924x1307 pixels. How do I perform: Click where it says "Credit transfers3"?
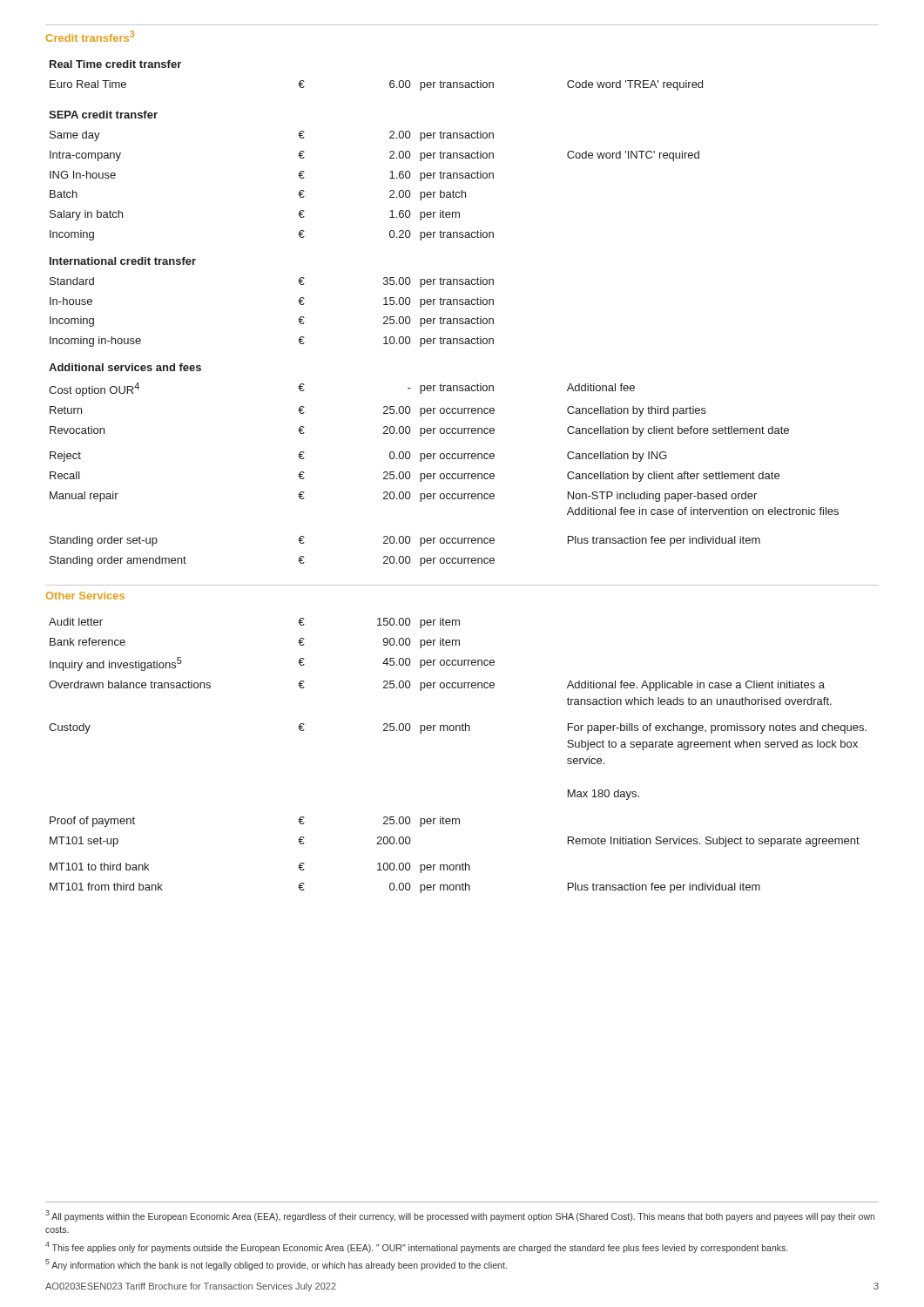(x=90, y=37)
